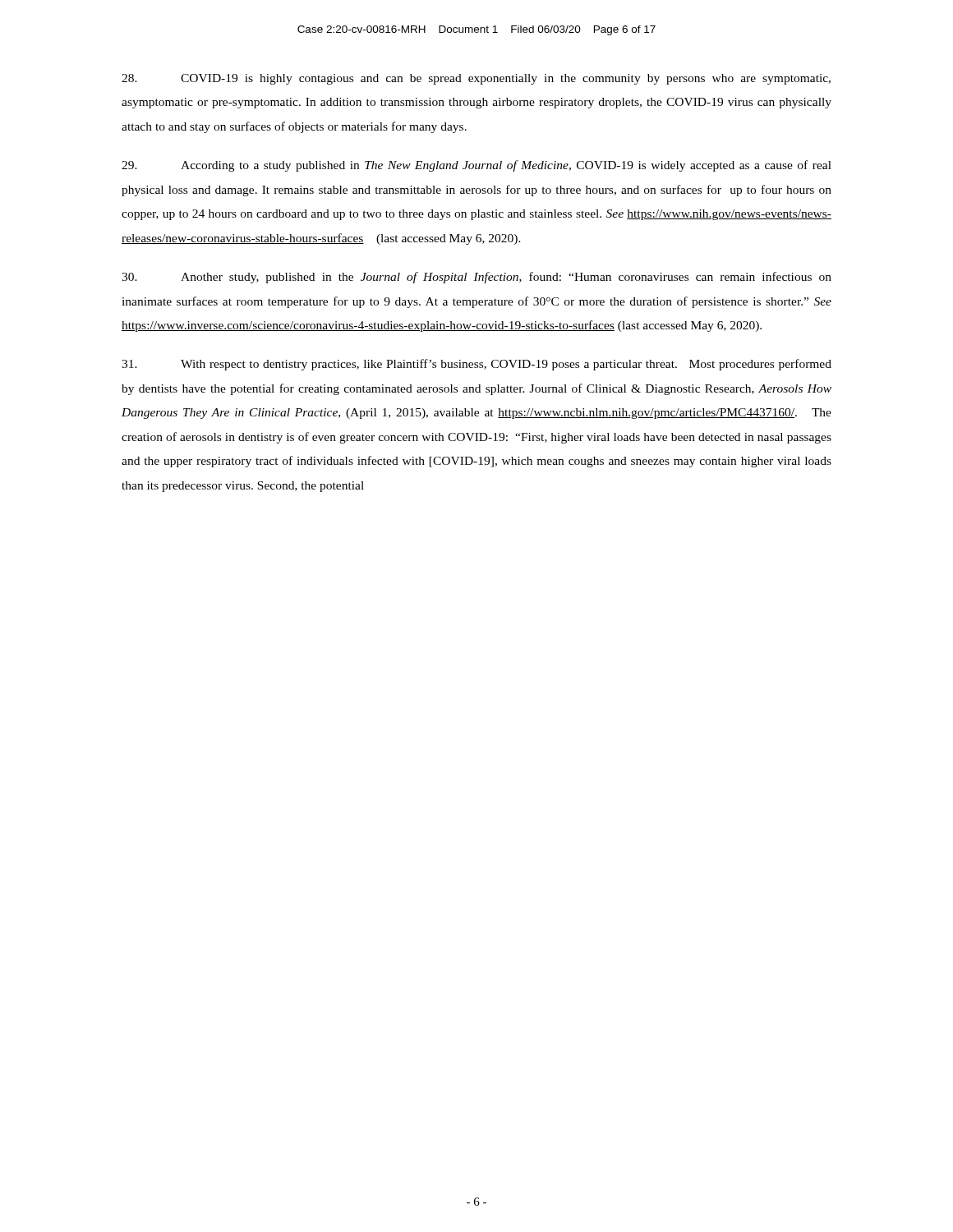
Task: Point to the block starting "COVID-19 is highly contagious"
Action: [476, 99]
